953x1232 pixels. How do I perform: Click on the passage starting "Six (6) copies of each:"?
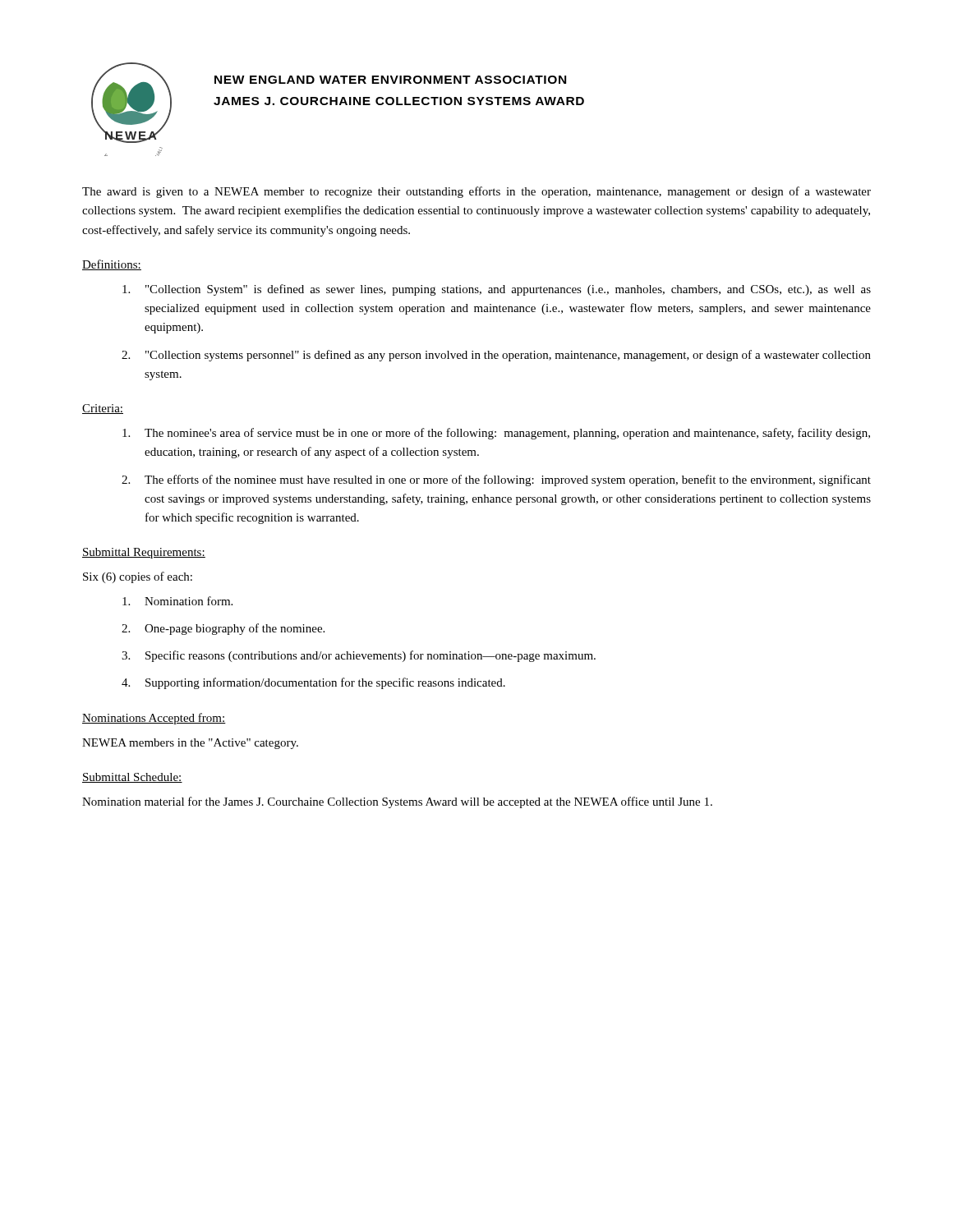click(x=138, y=577)
